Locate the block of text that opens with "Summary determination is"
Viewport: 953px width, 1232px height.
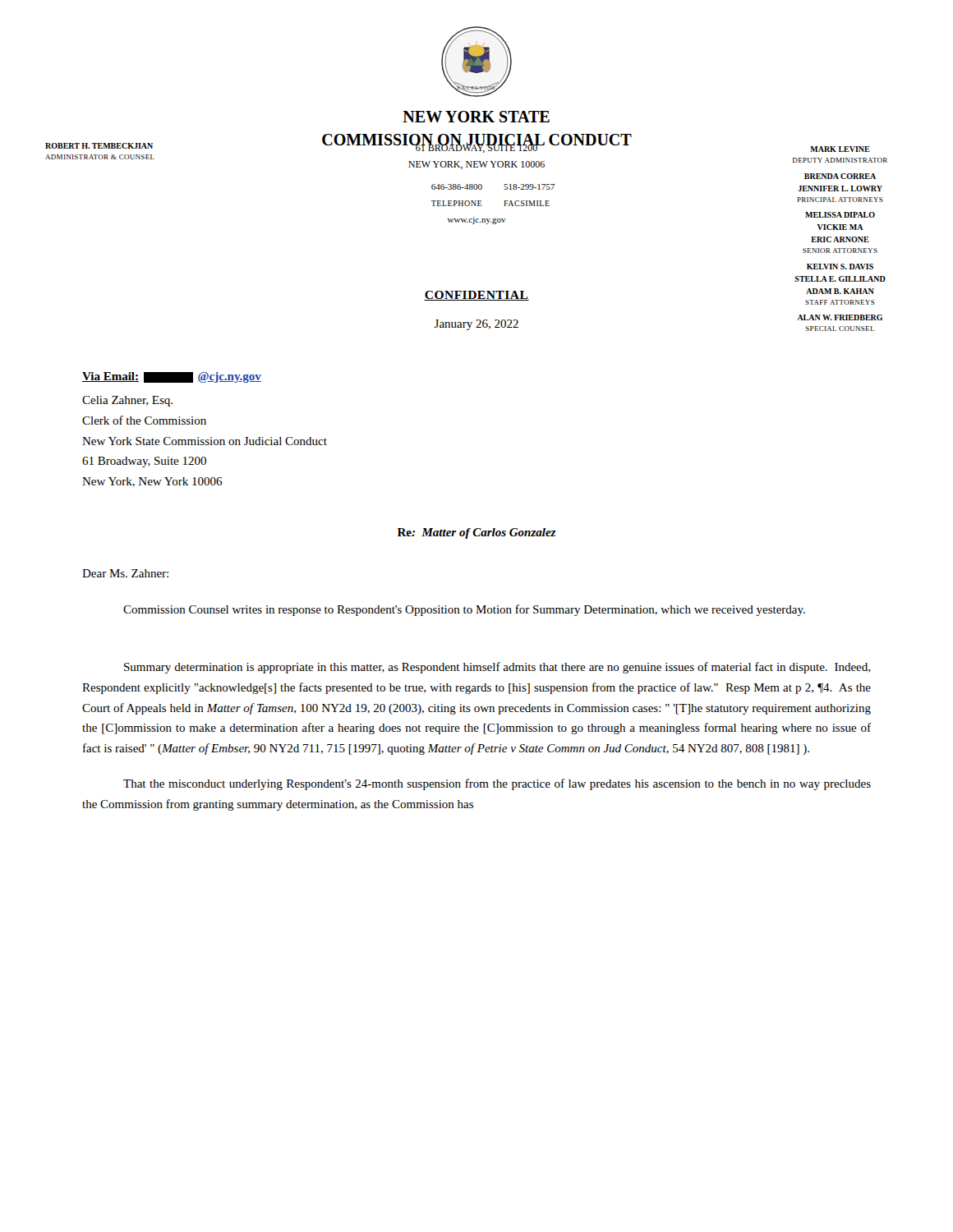(x=476, y=736)
